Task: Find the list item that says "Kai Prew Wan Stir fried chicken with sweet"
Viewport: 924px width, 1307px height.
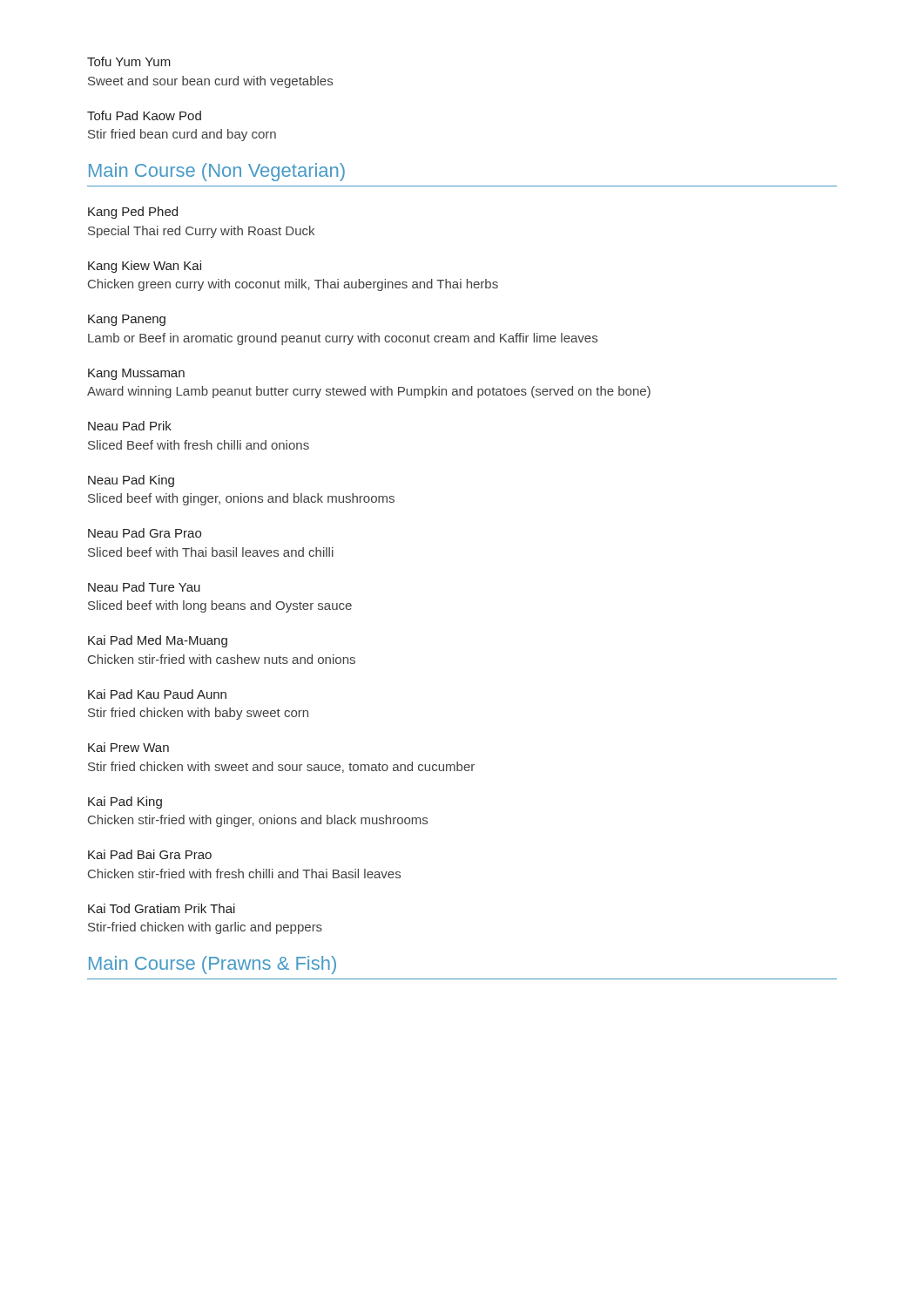Action: click(462, 757)
